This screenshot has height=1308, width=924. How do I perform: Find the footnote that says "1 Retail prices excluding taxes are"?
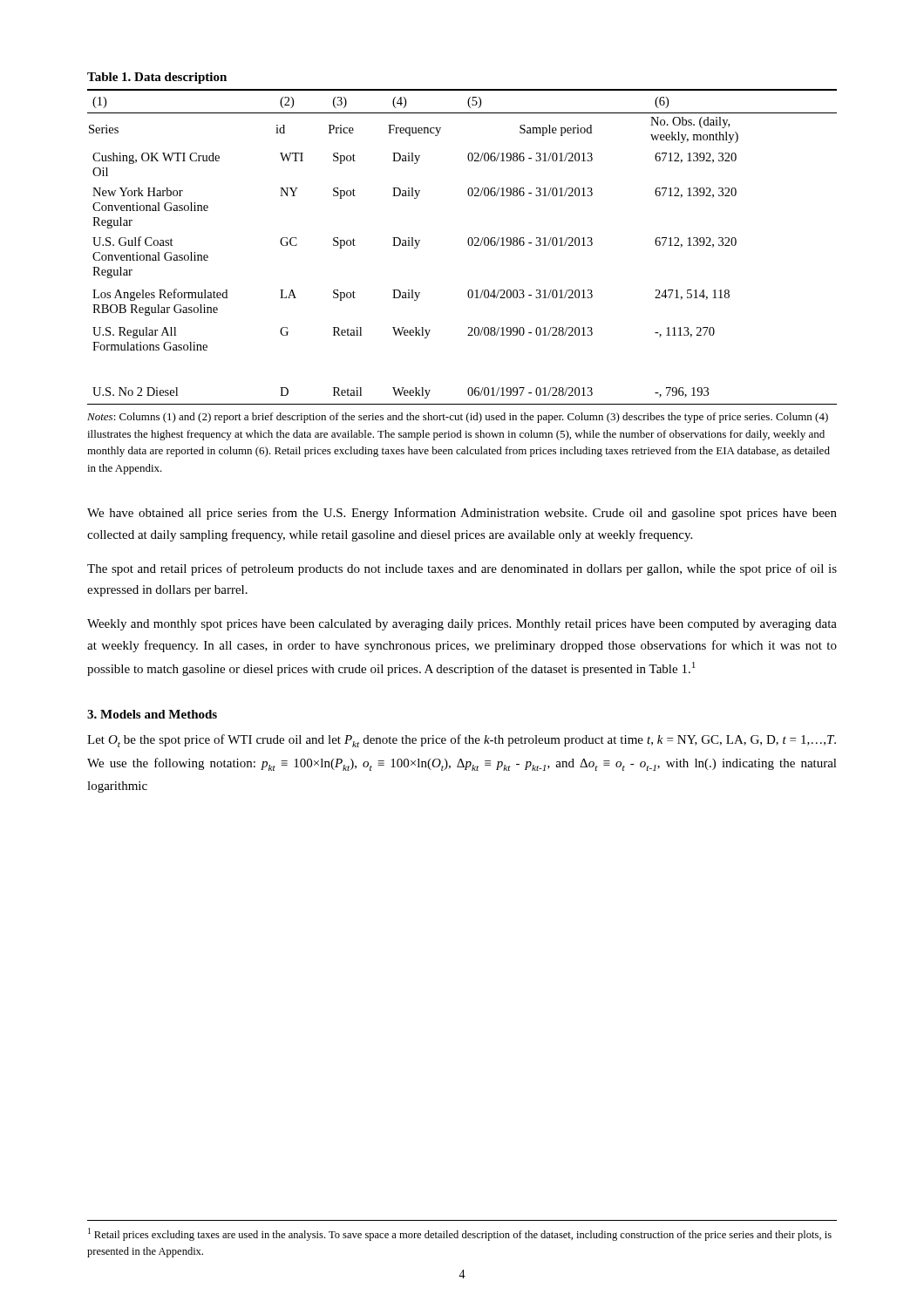point(459,1242)
